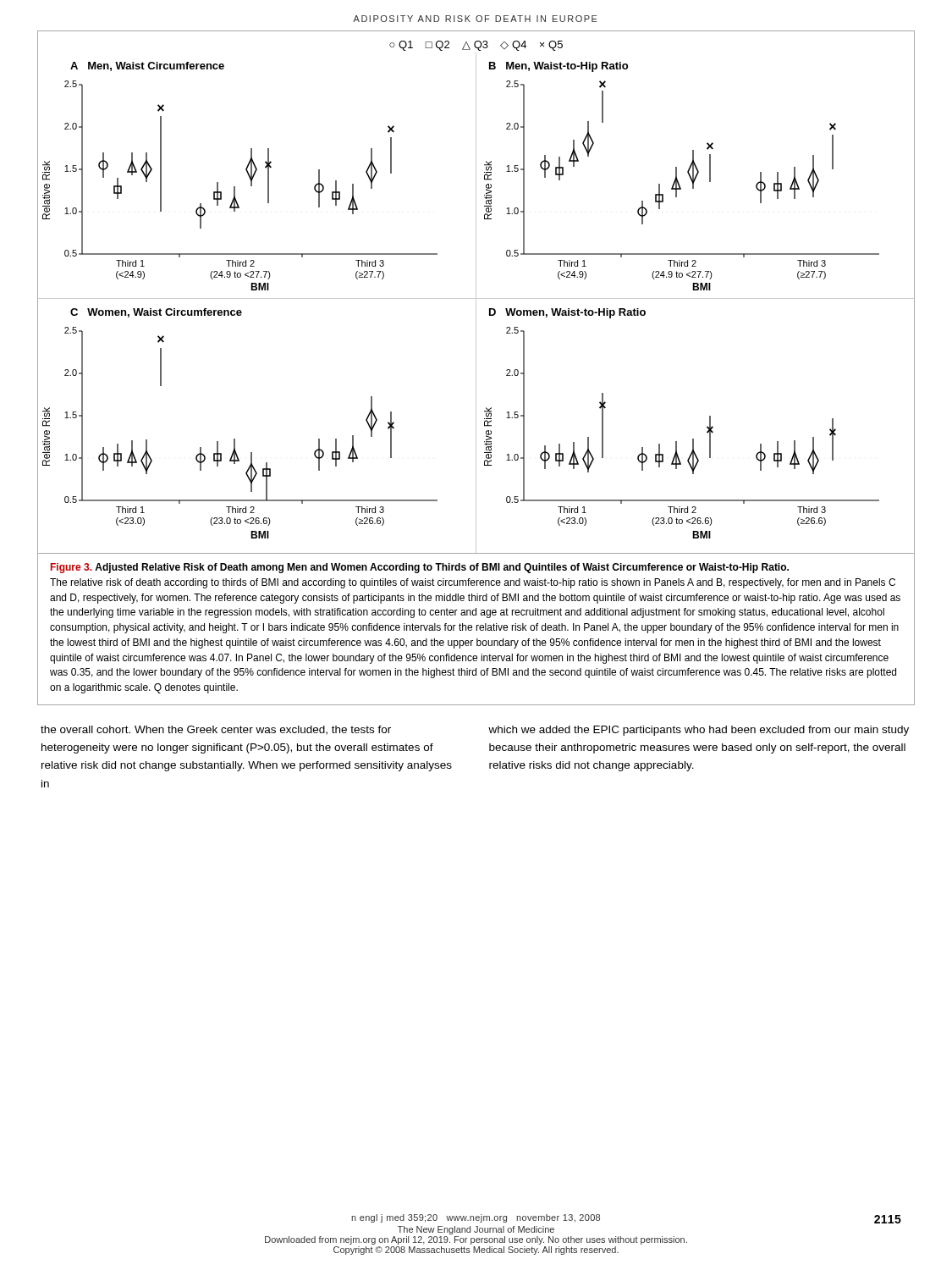Click on the text starting "which we added the"

(699, 747)
